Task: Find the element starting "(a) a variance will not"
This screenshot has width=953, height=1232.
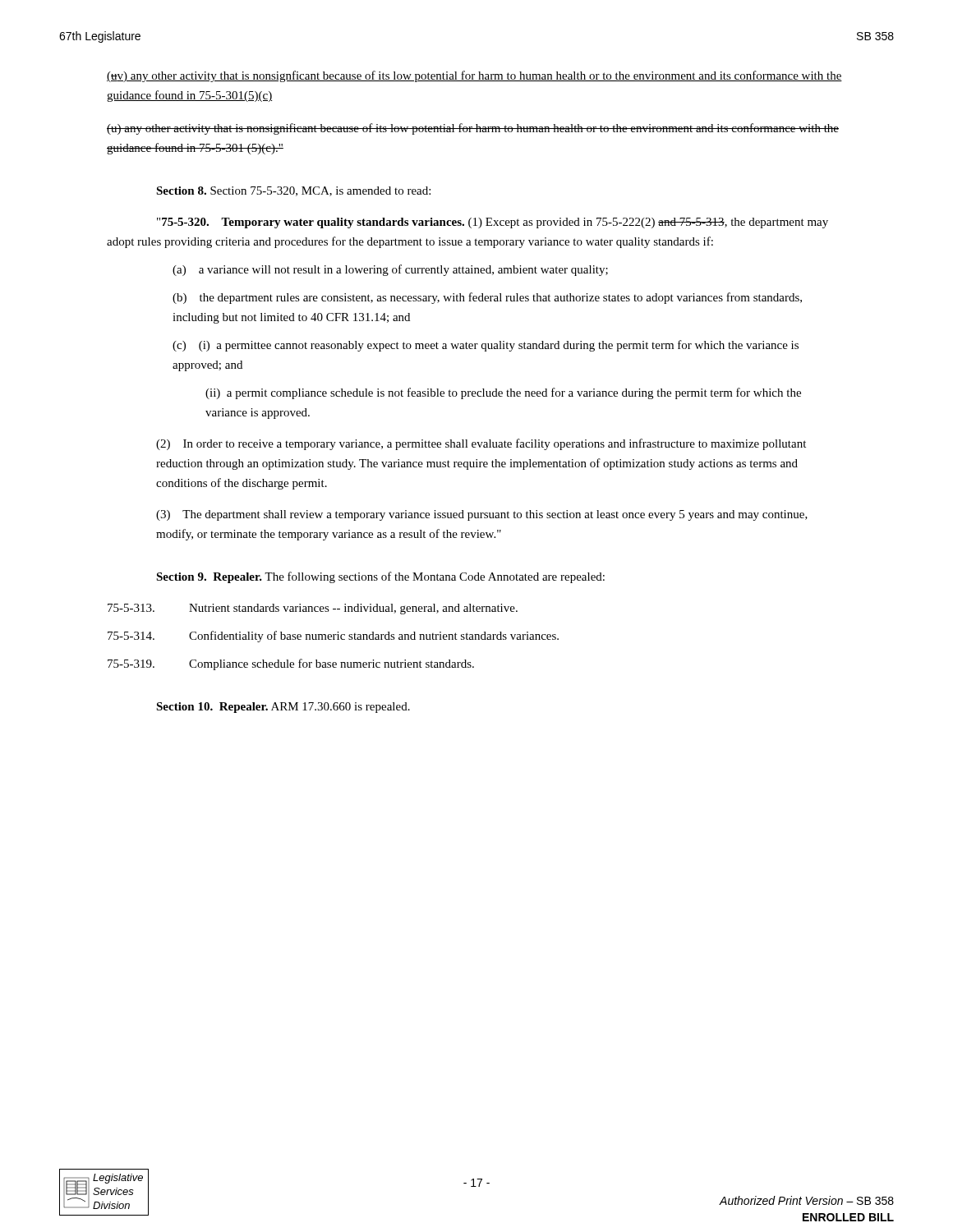Action: click(390, 269)
